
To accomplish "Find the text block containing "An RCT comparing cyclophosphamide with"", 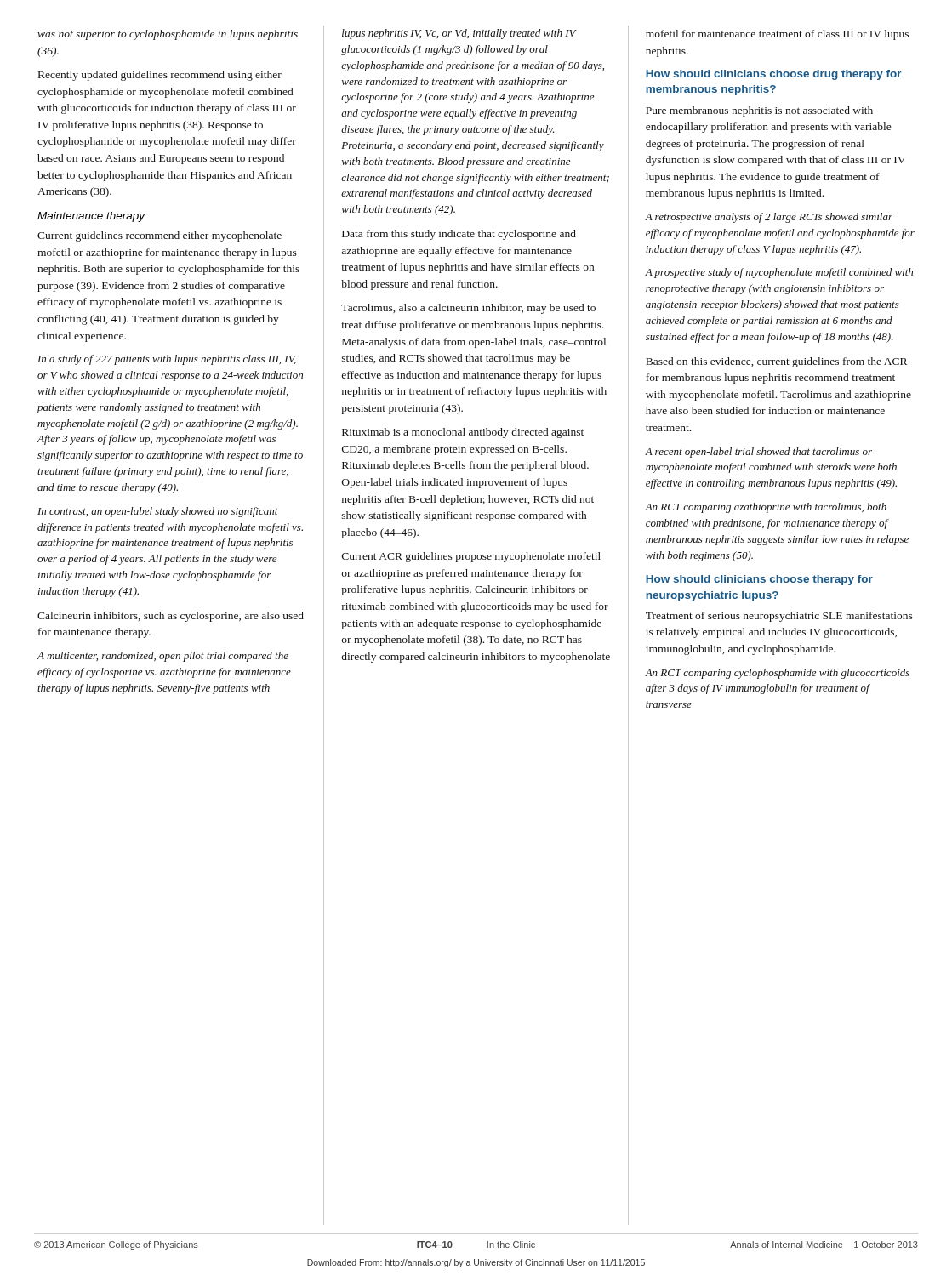I will click(778, 688).
